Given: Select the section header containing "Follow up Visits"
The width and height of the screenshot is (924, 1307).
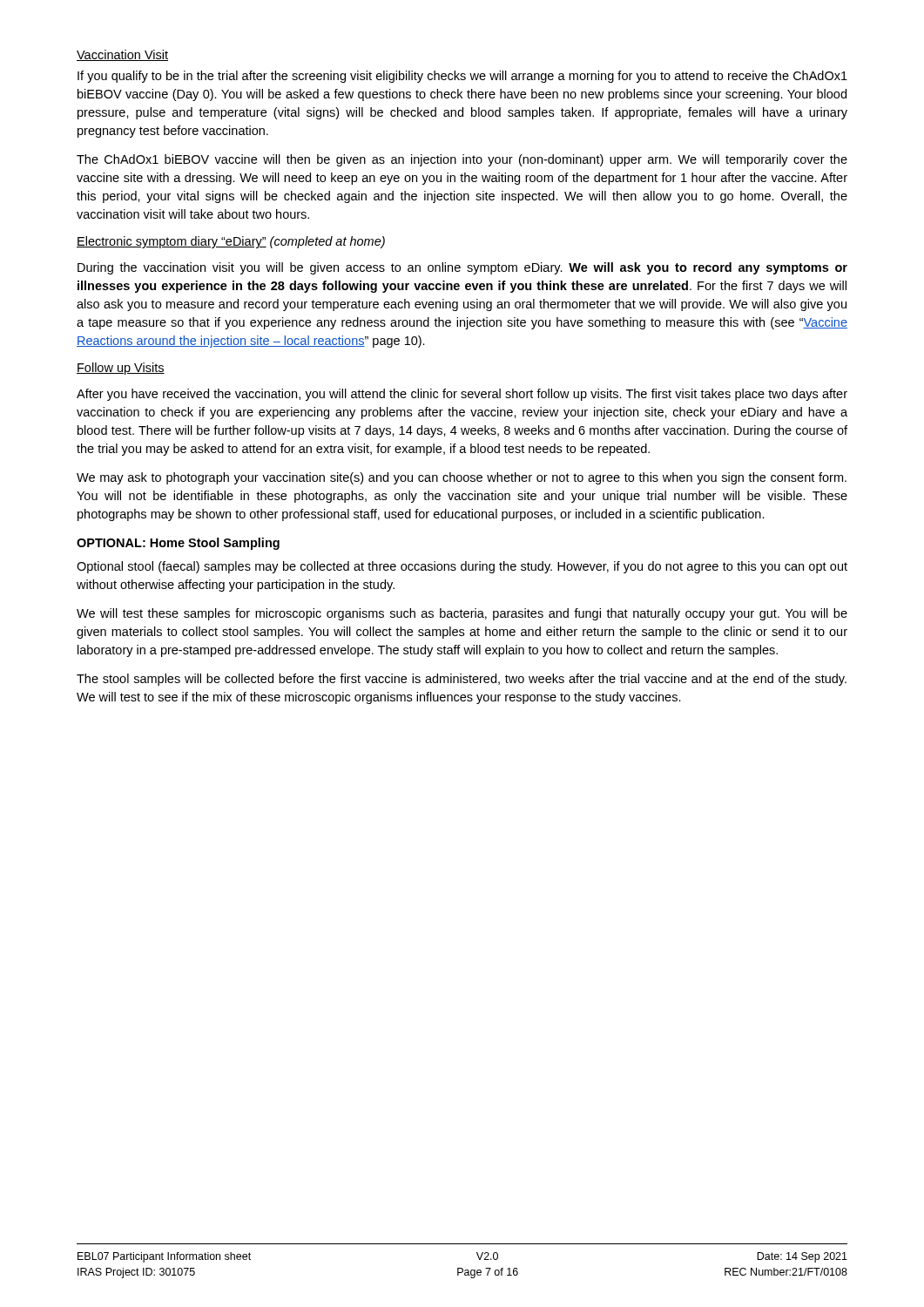Looking at the screenshot, I should [x=120, y=368].
